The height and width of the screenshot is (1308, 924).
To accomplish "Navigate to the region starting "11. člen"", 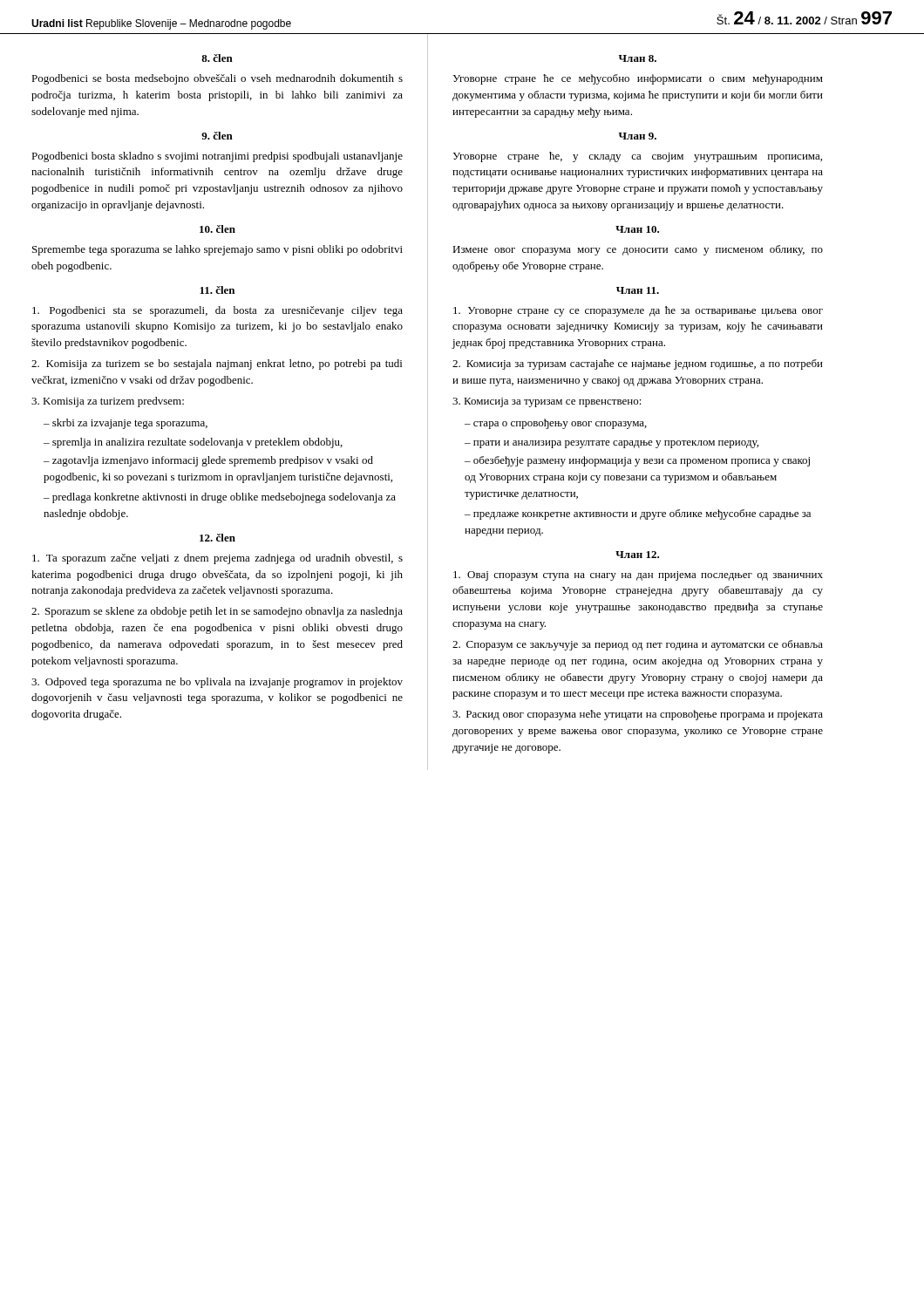I will click(x=217, y=290).
